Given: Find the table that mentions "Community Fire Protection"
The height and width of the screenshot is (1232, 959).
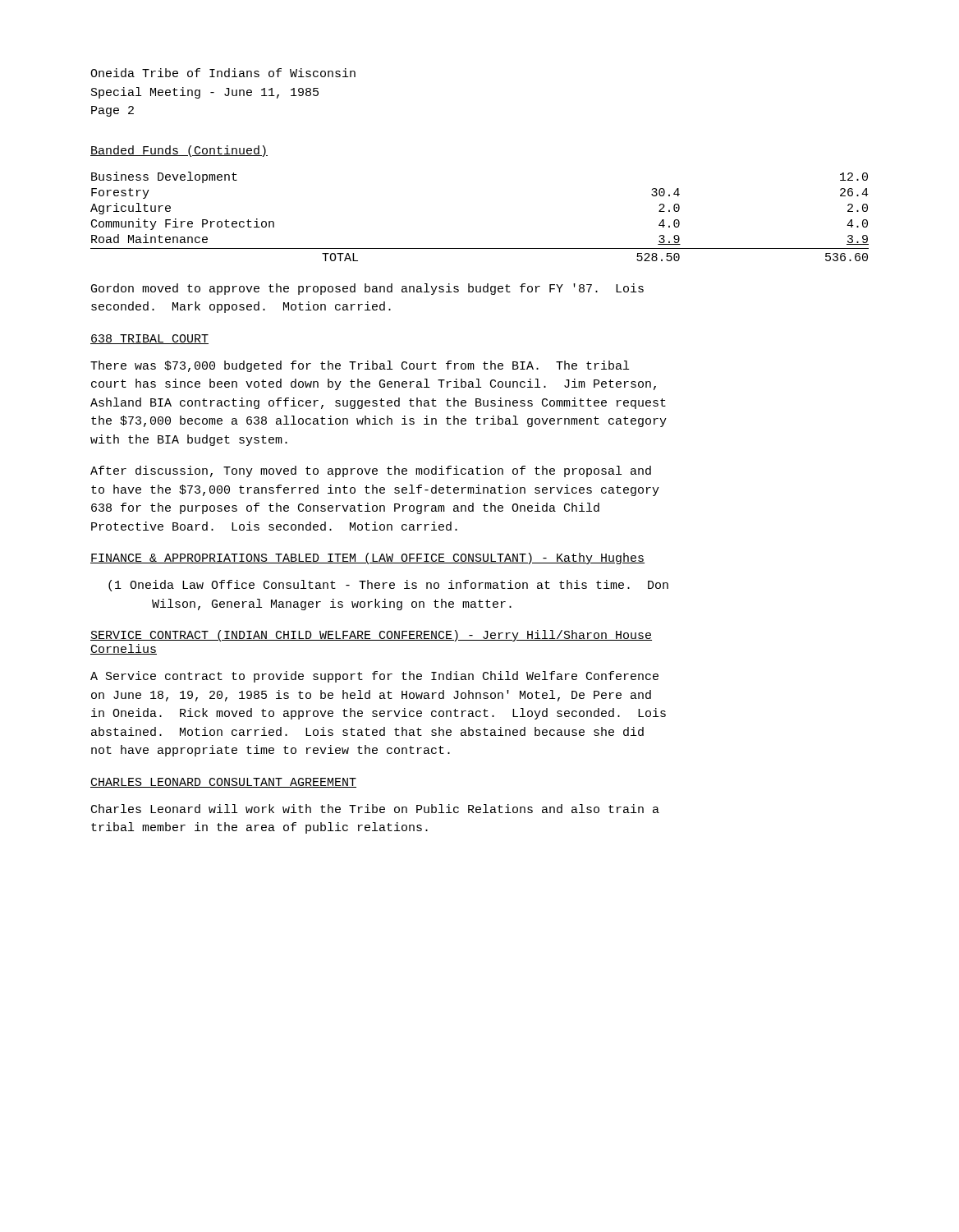Looking at the screenshot, I should 480,218.
